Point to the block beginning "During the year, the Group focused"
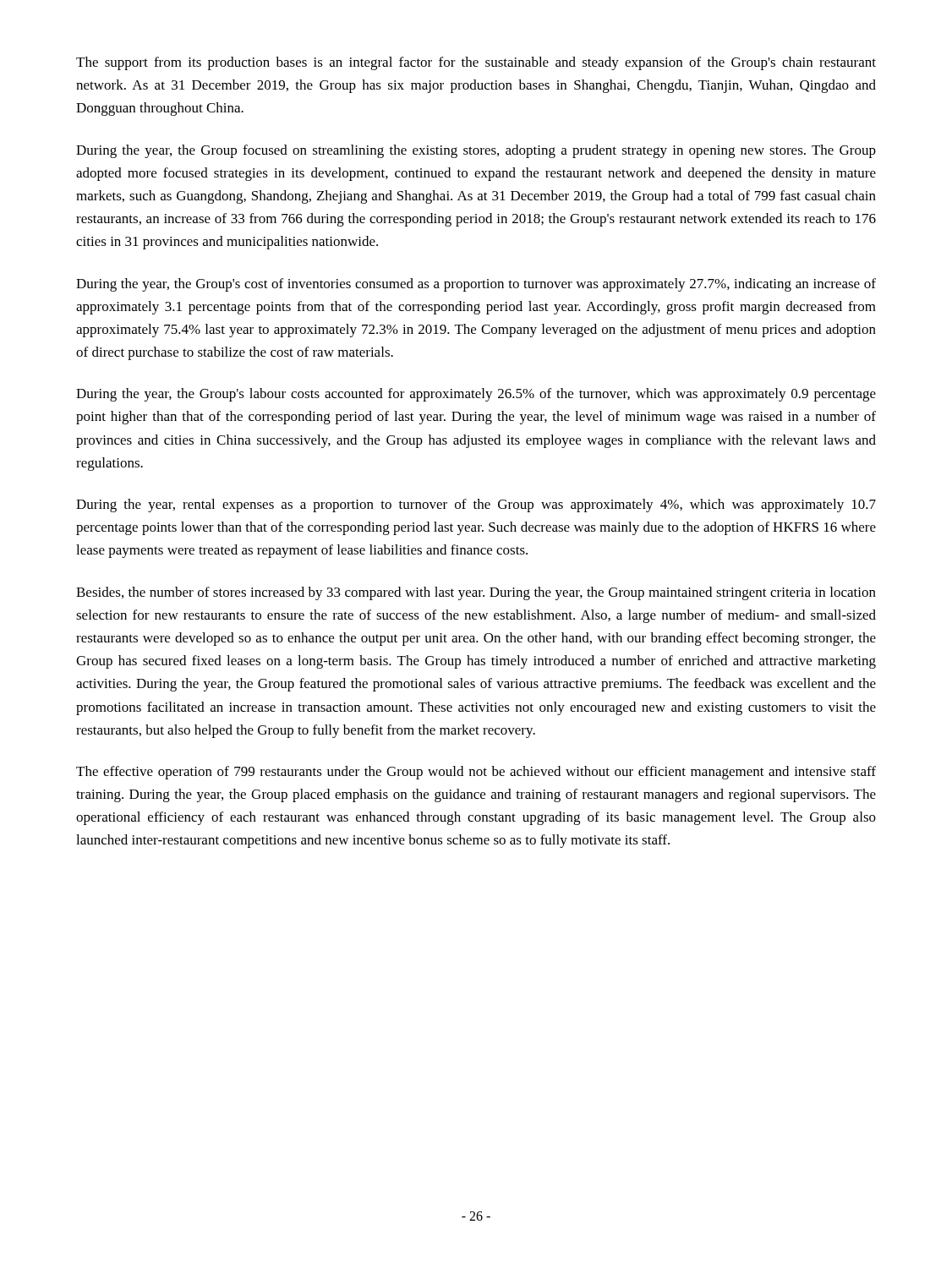Screen dimensions: 1268x952 (x=476, y=196)
